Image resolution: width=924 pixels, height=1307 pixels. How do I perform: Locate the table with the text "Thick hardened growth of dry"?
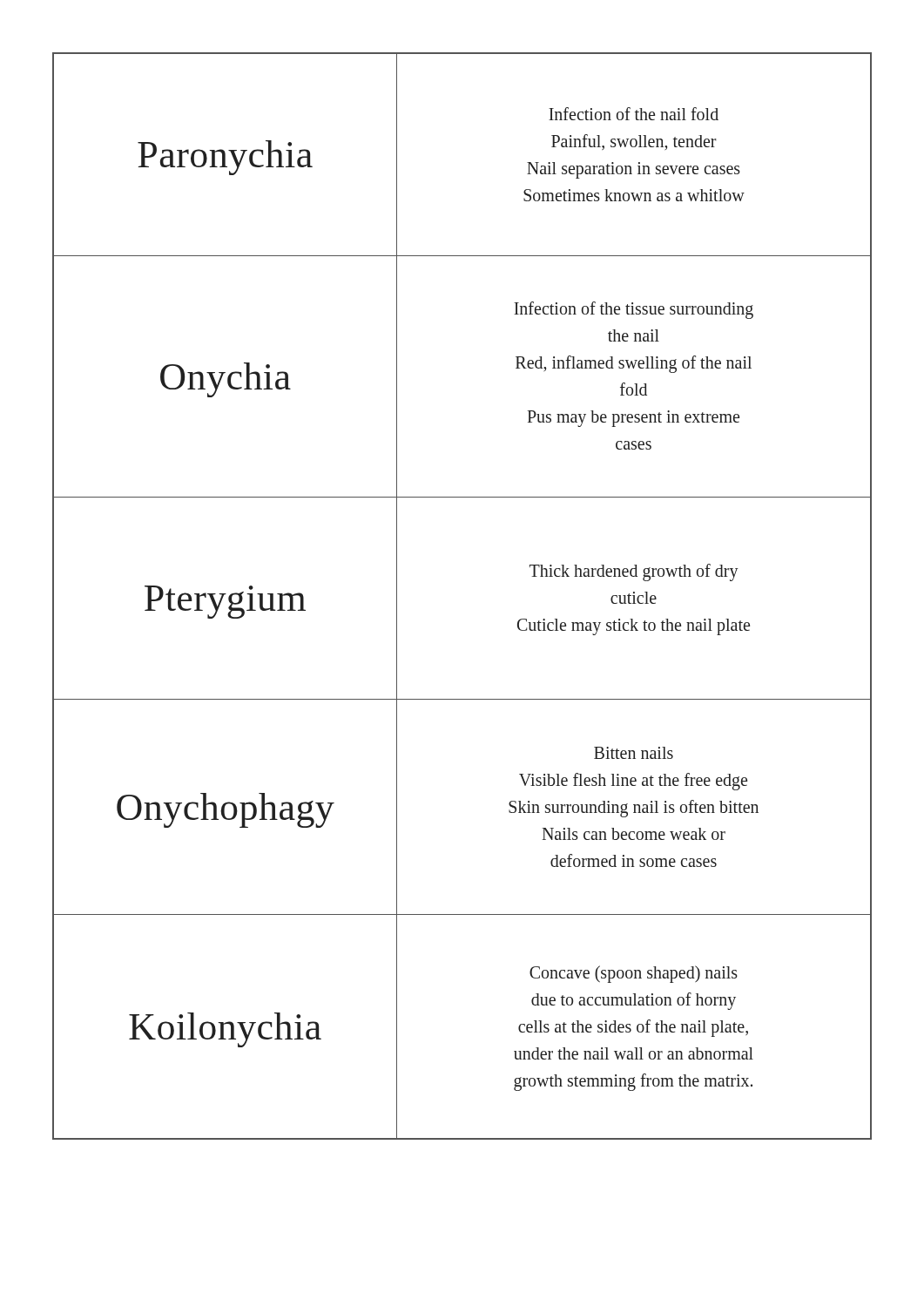pos(462,596)
